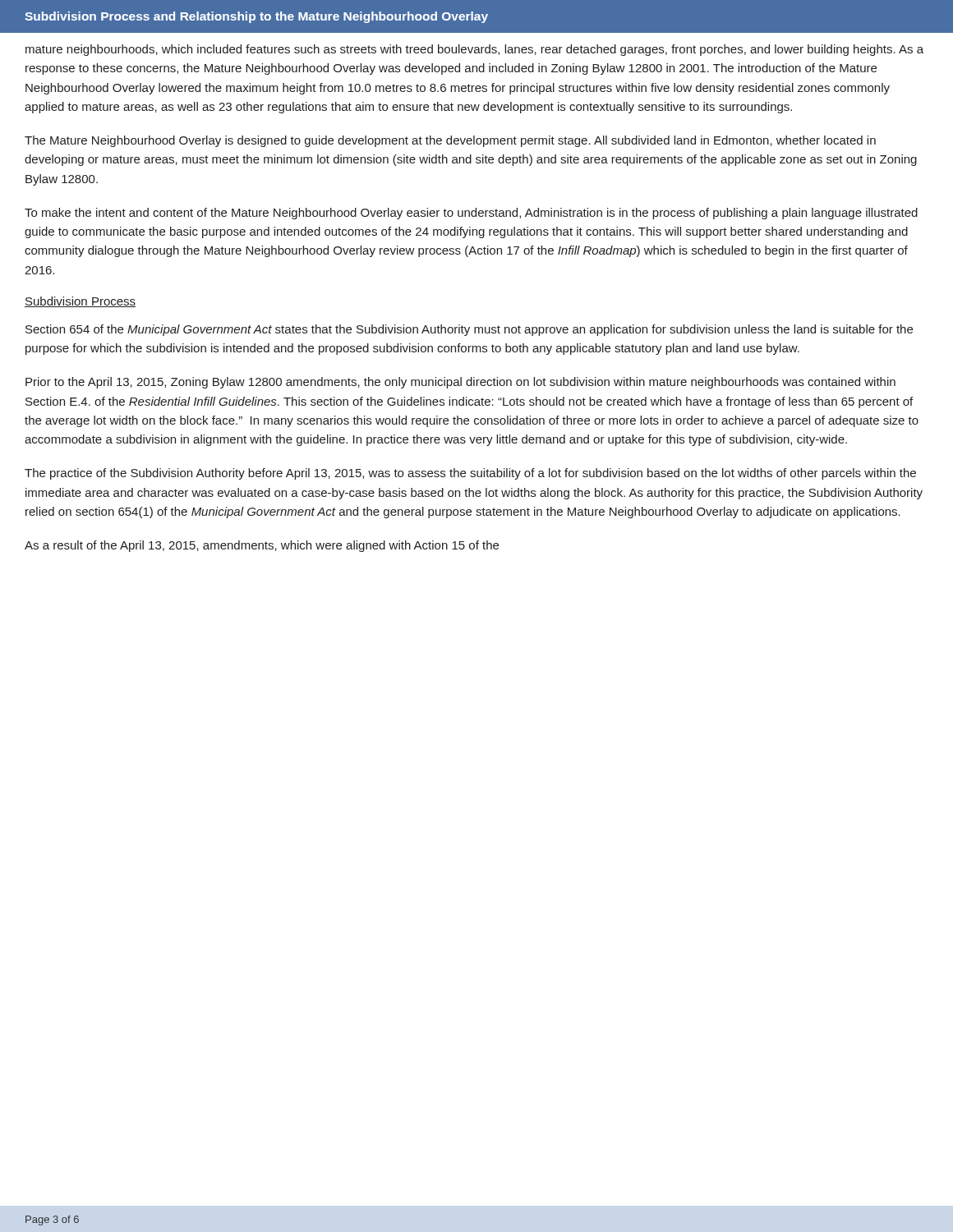Locate the block starting "Section 654 of"
The width and height of the screenshot is (953, 1232).
click(x=469, y=338)
